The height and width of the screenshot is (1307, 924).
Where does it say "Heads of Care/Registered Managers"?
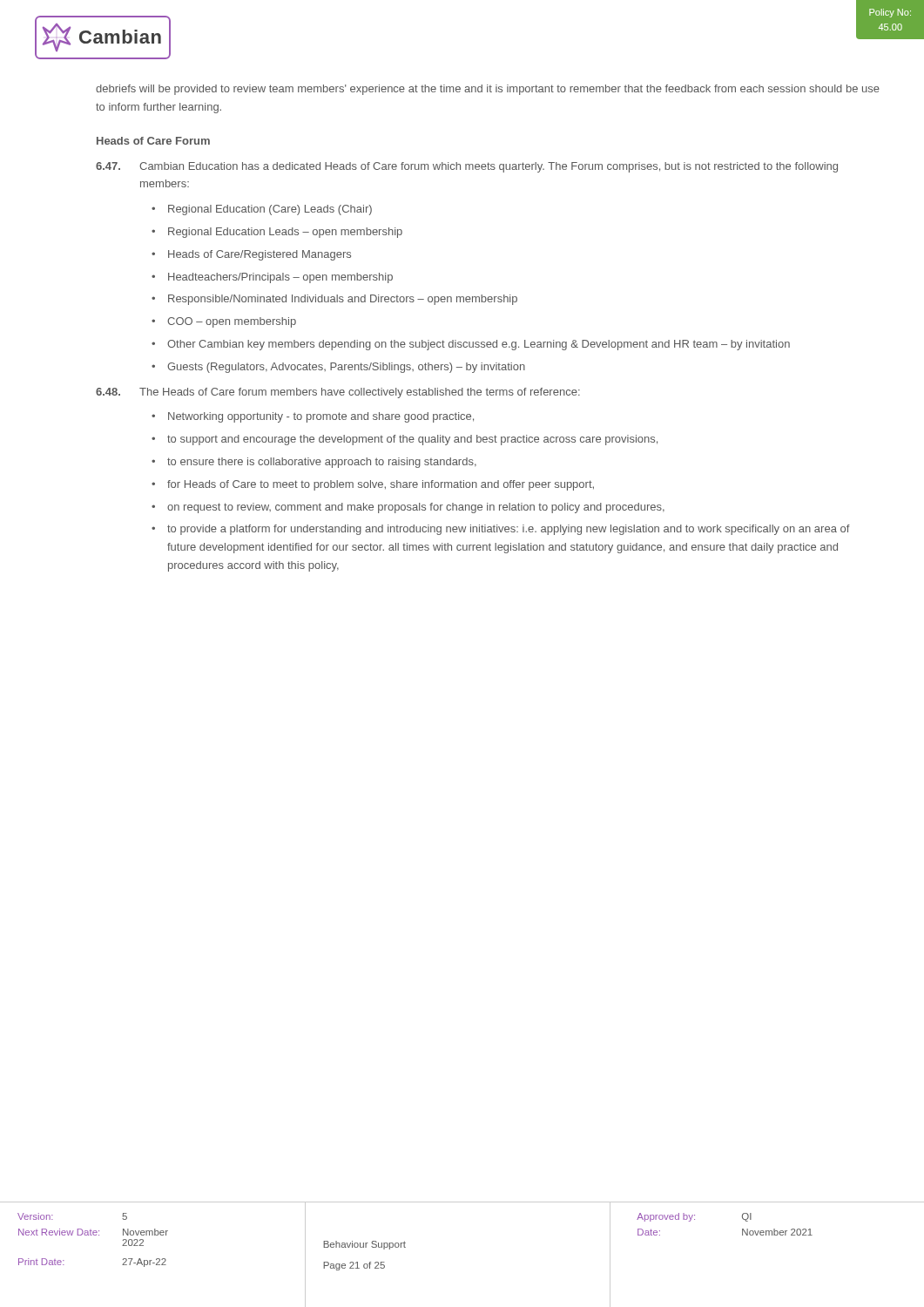259,254
